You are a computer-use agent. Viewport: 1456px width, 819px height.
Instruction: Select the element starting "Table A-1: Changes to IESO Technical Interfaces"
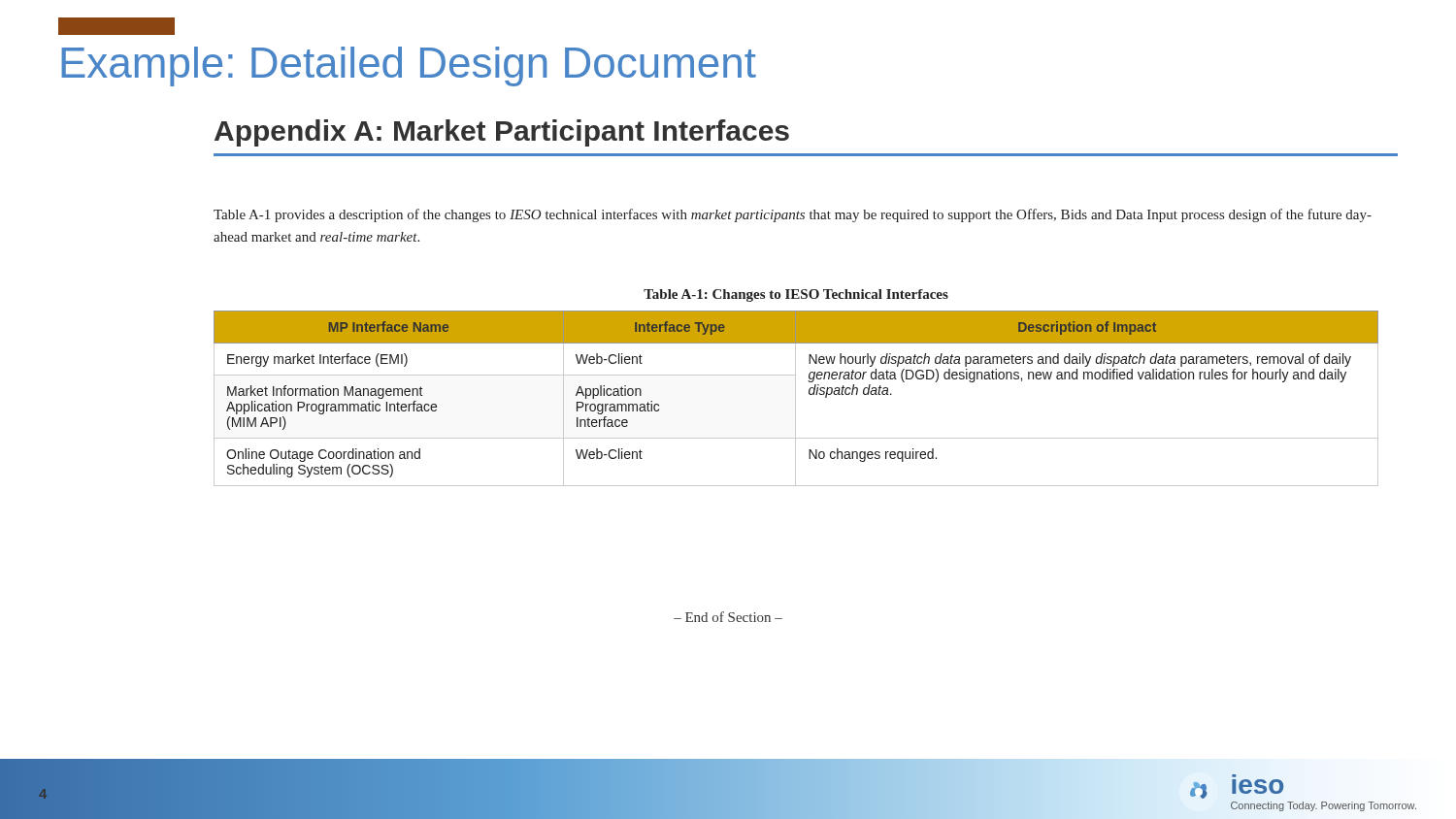[796, 294]
